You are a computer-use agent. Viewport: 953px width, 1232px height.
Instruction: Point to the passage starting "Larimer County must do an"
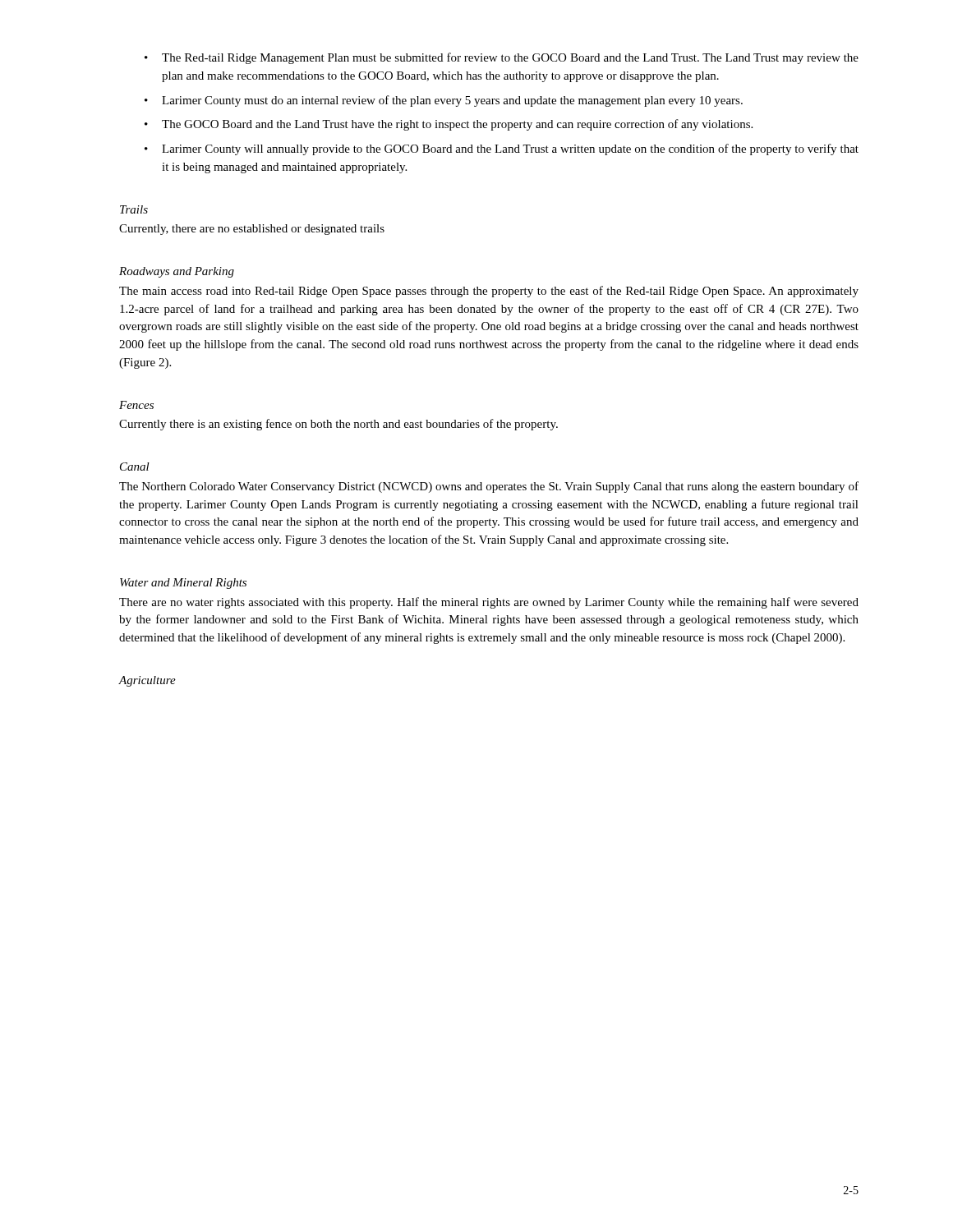click(x=453, y=100)
